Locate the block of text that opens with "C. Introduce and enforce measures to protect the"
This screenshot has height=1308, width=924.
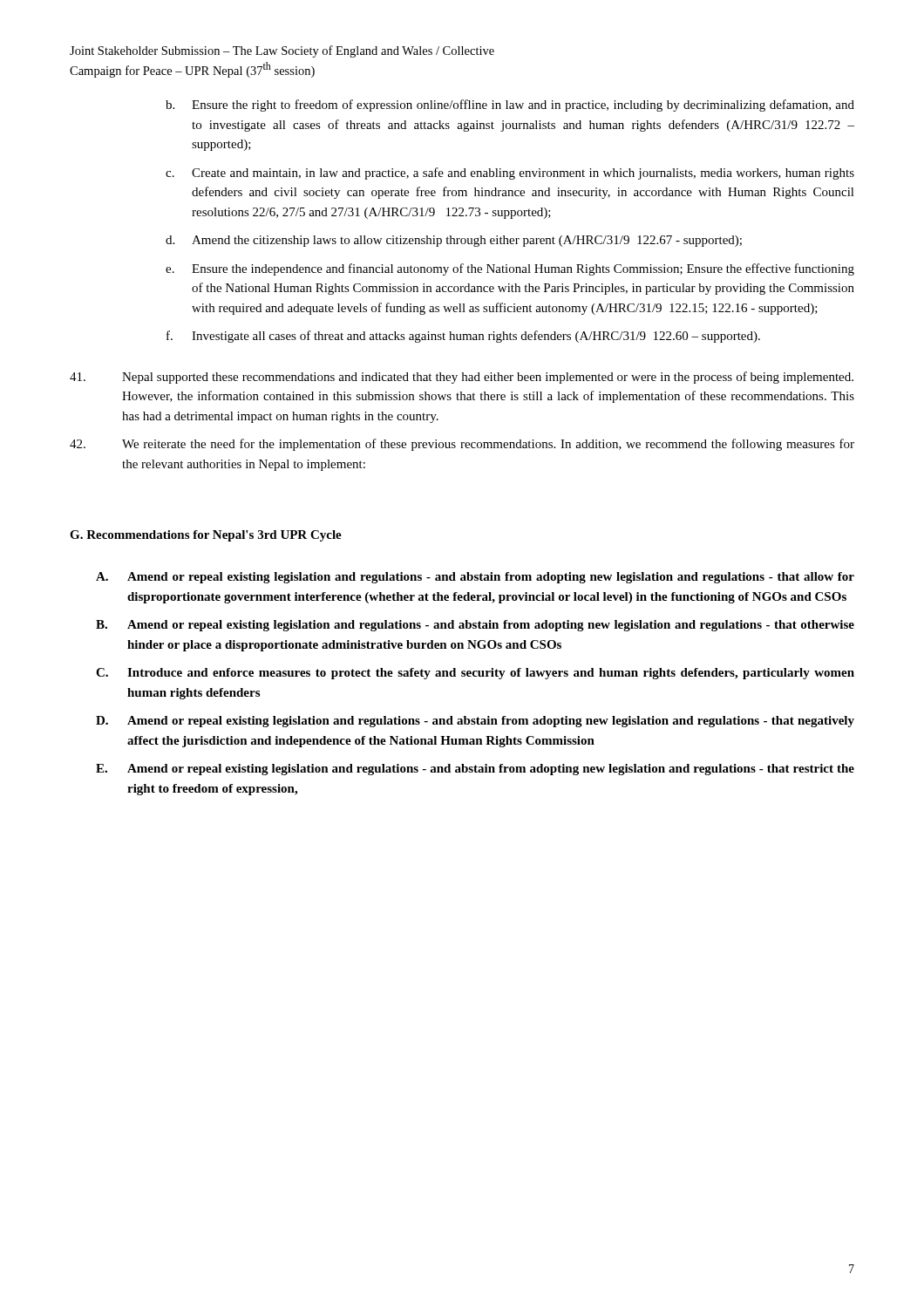(475, 683)
